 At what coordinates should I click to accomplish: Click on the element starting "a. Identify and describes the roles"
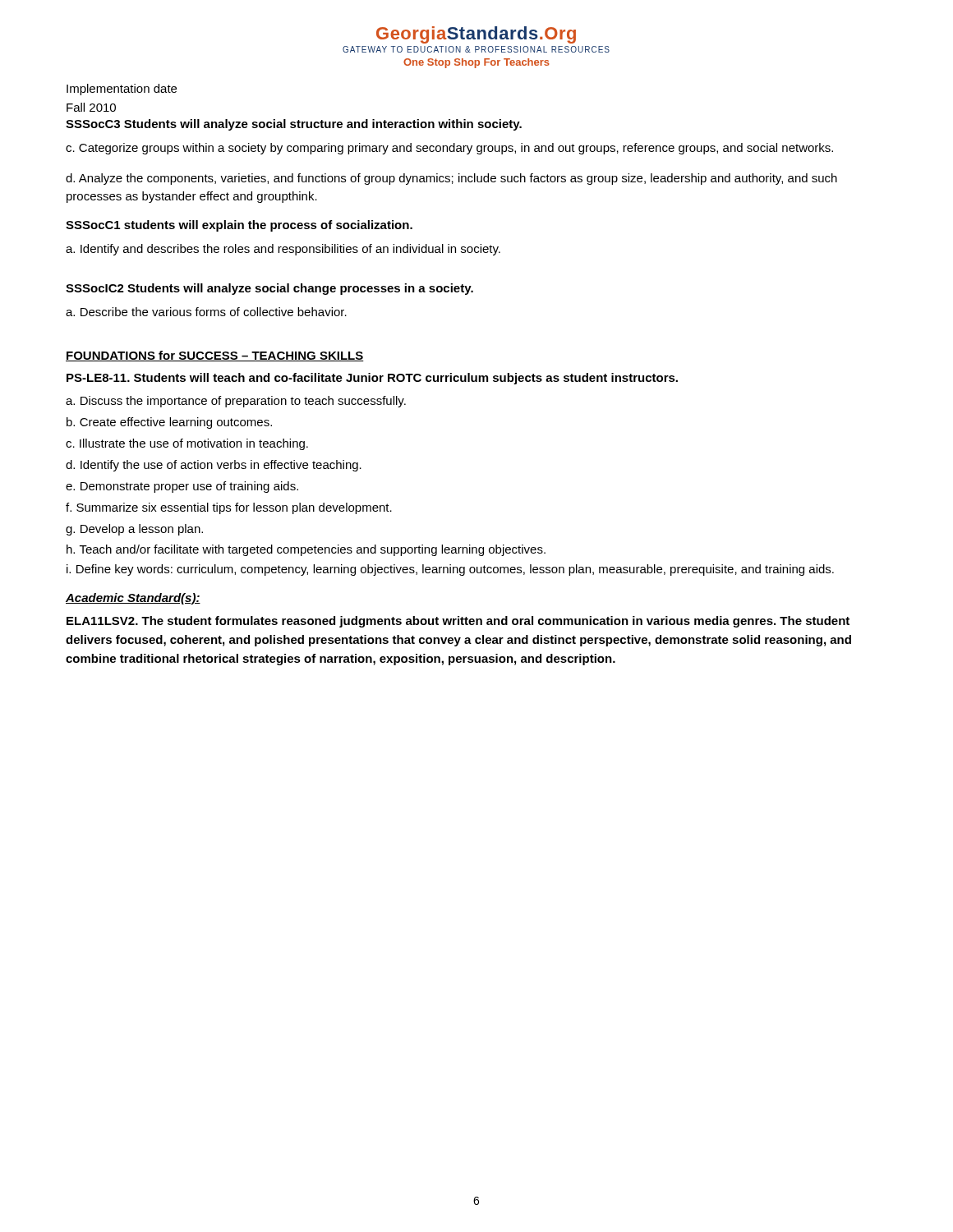click(x=283, y=248)
